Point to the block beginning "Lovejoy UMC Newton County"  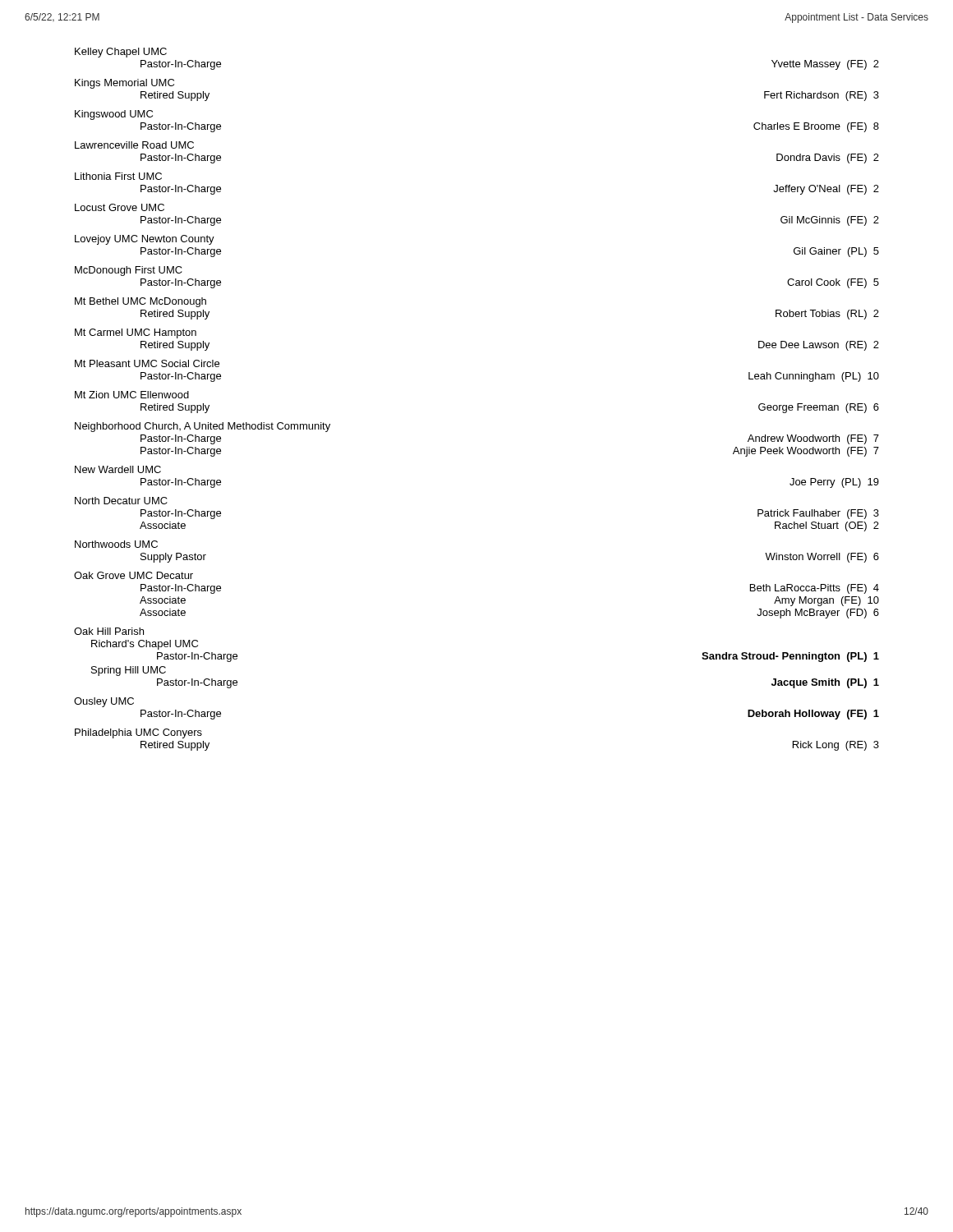tap(145, 240)
